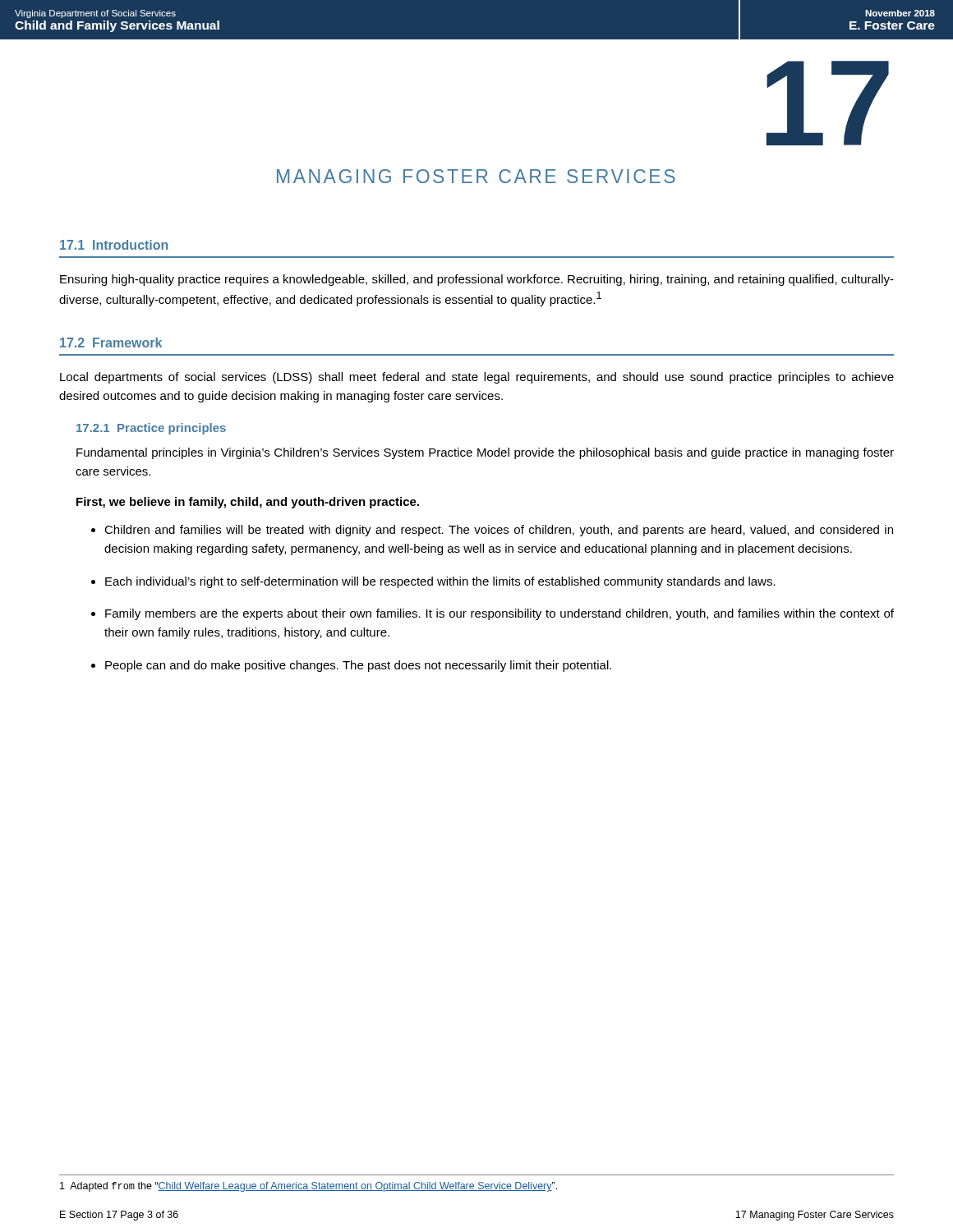The height and width of the screenshot is (1232, 953).
Task: Click the passage that begins "First, we believe"
Action: 248,502
